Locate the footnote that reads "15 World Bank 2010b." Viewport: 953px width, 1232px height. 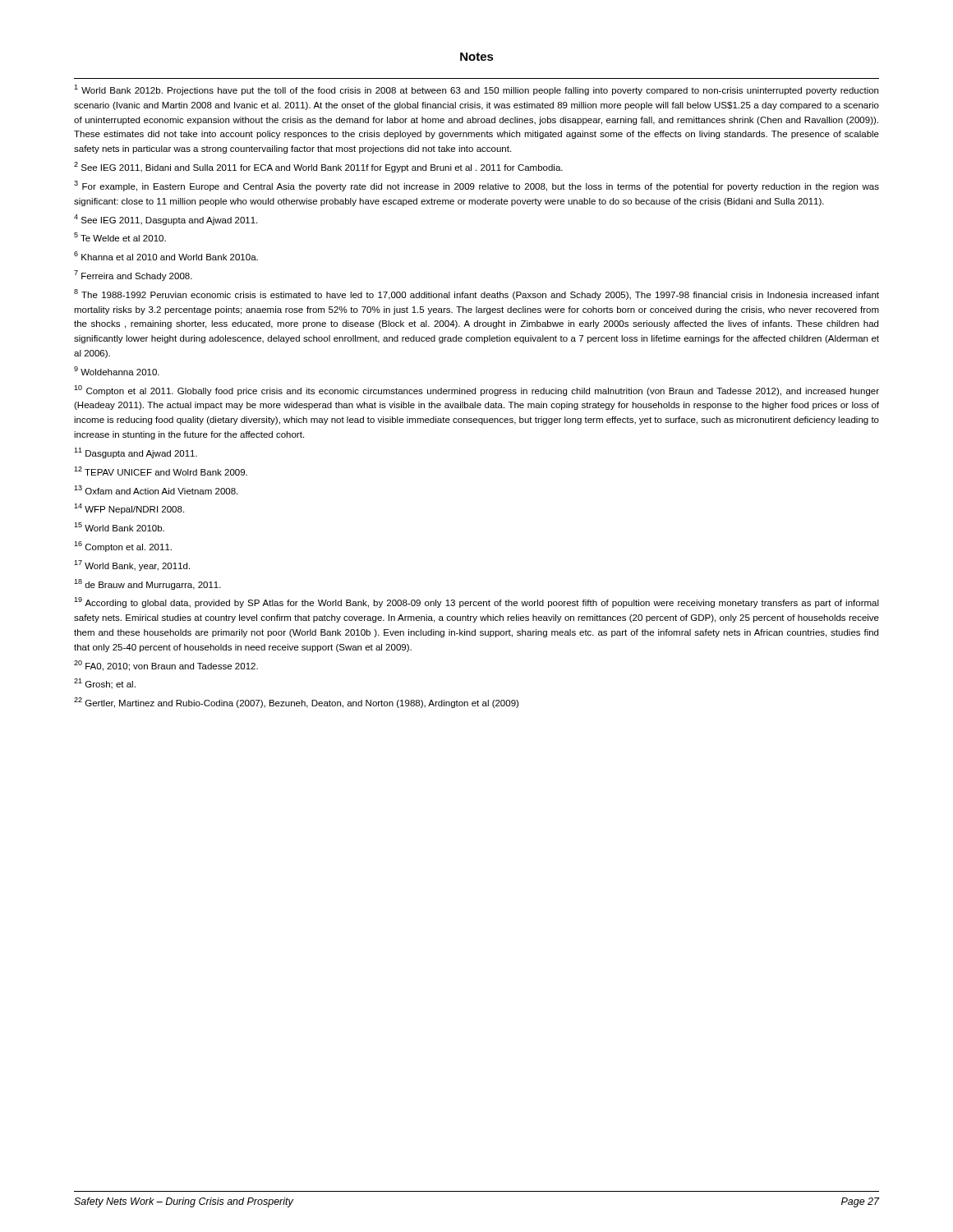coord(119,527)
